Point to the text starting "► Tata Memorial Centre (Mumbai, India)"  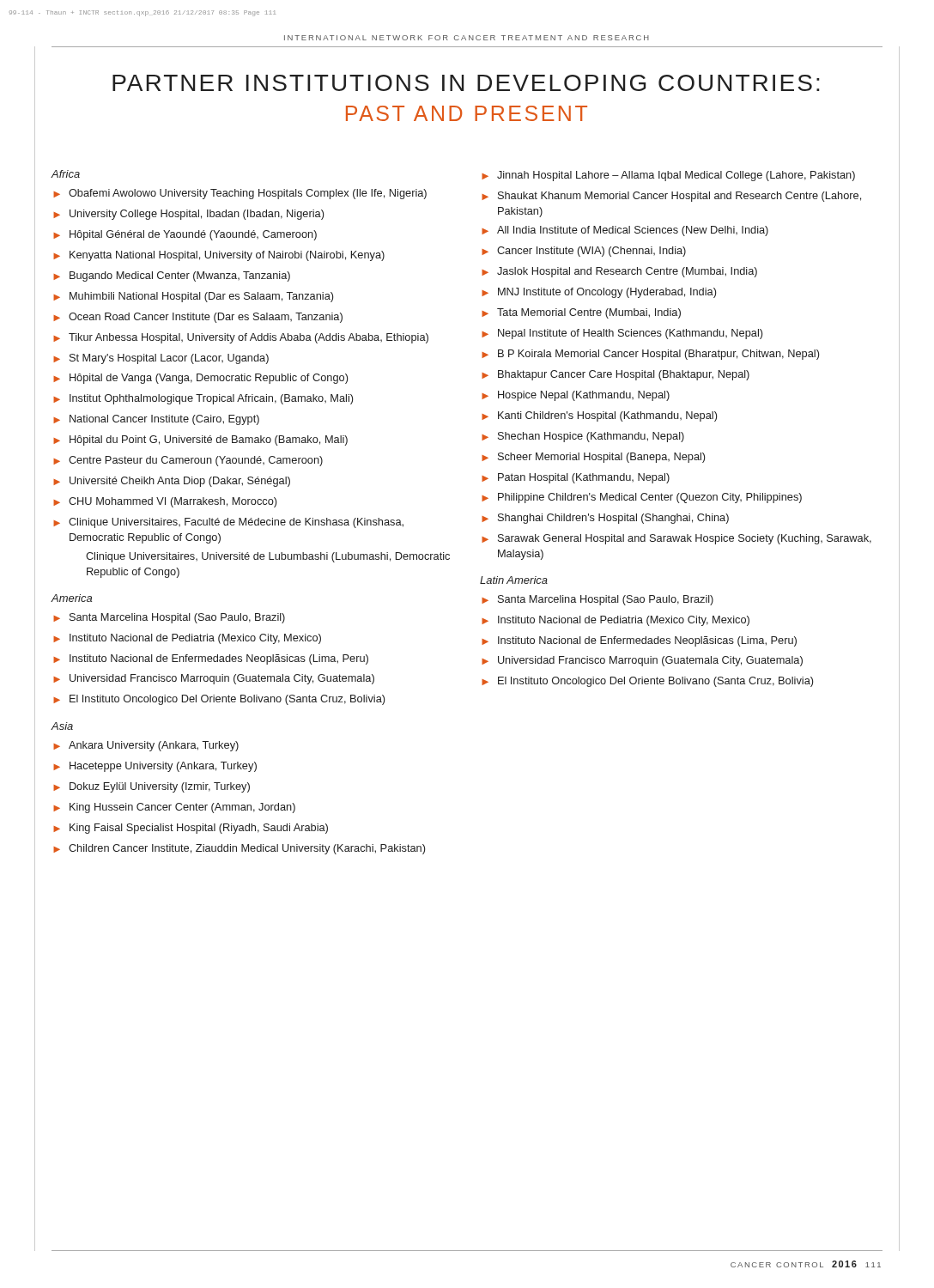[x=681, y=313]
